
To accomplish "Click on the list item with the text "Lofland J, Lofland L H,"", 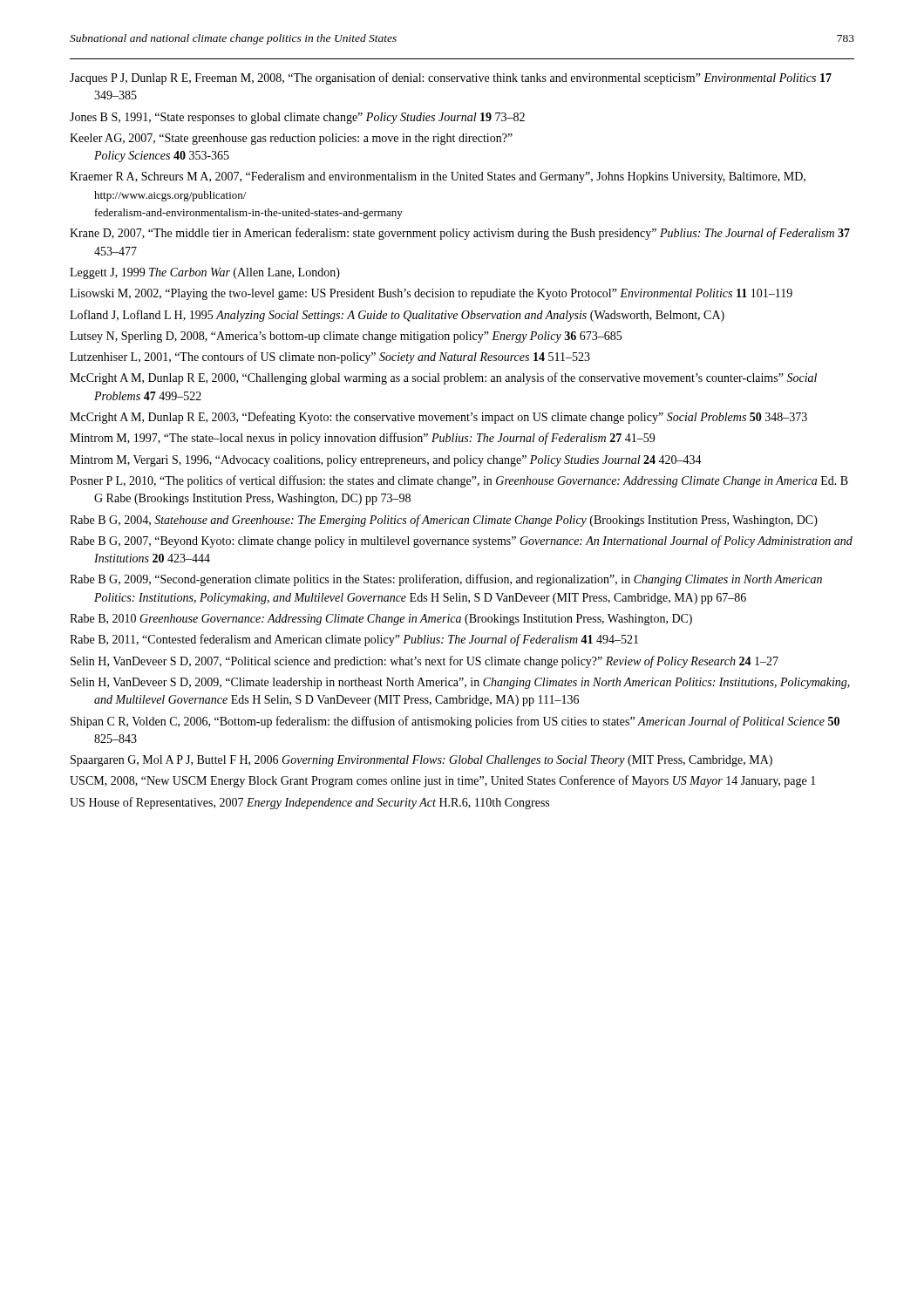I will [397, 315].
